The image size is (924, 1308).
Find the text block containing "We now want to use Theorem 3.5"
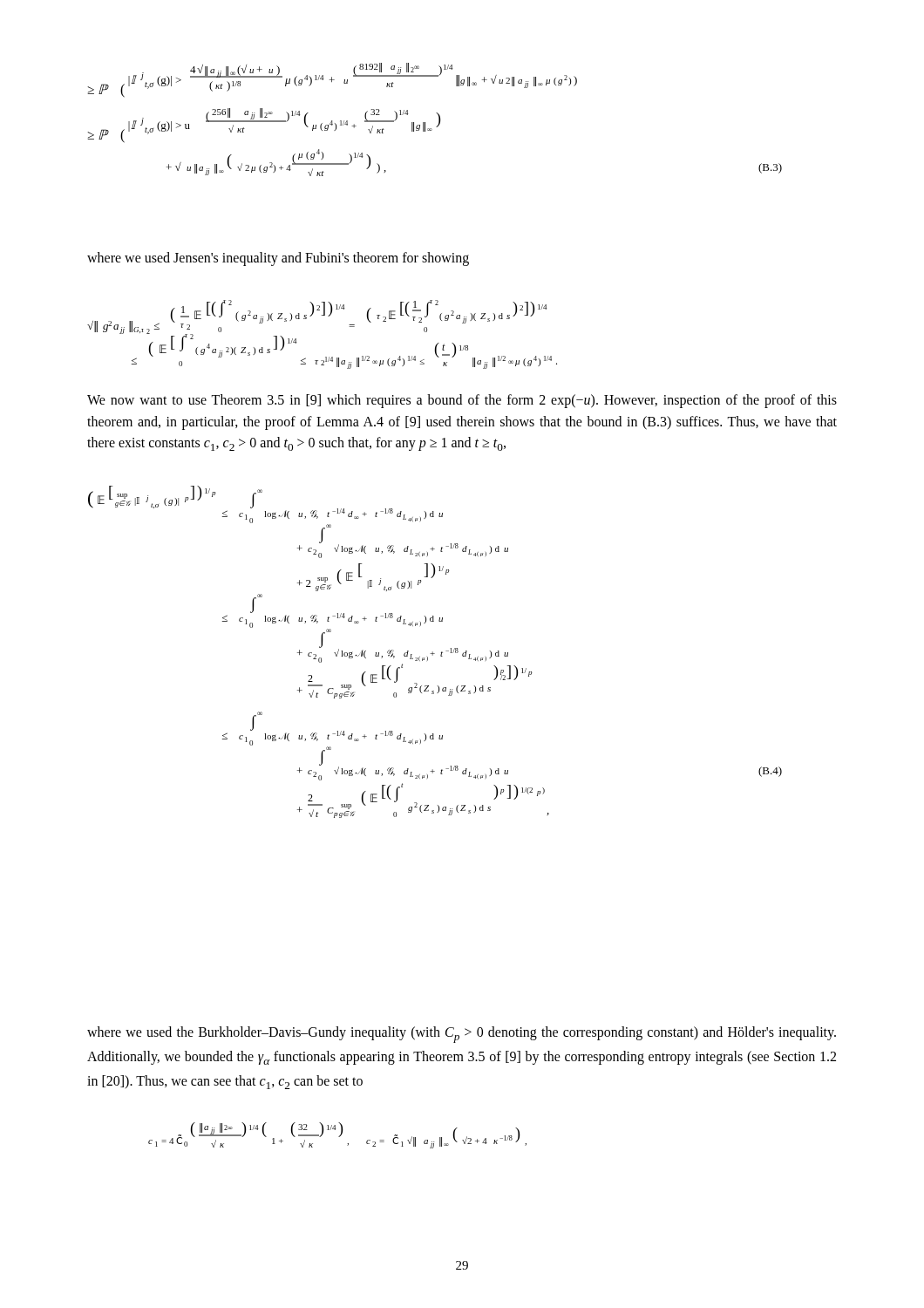[x=462, y=423]
